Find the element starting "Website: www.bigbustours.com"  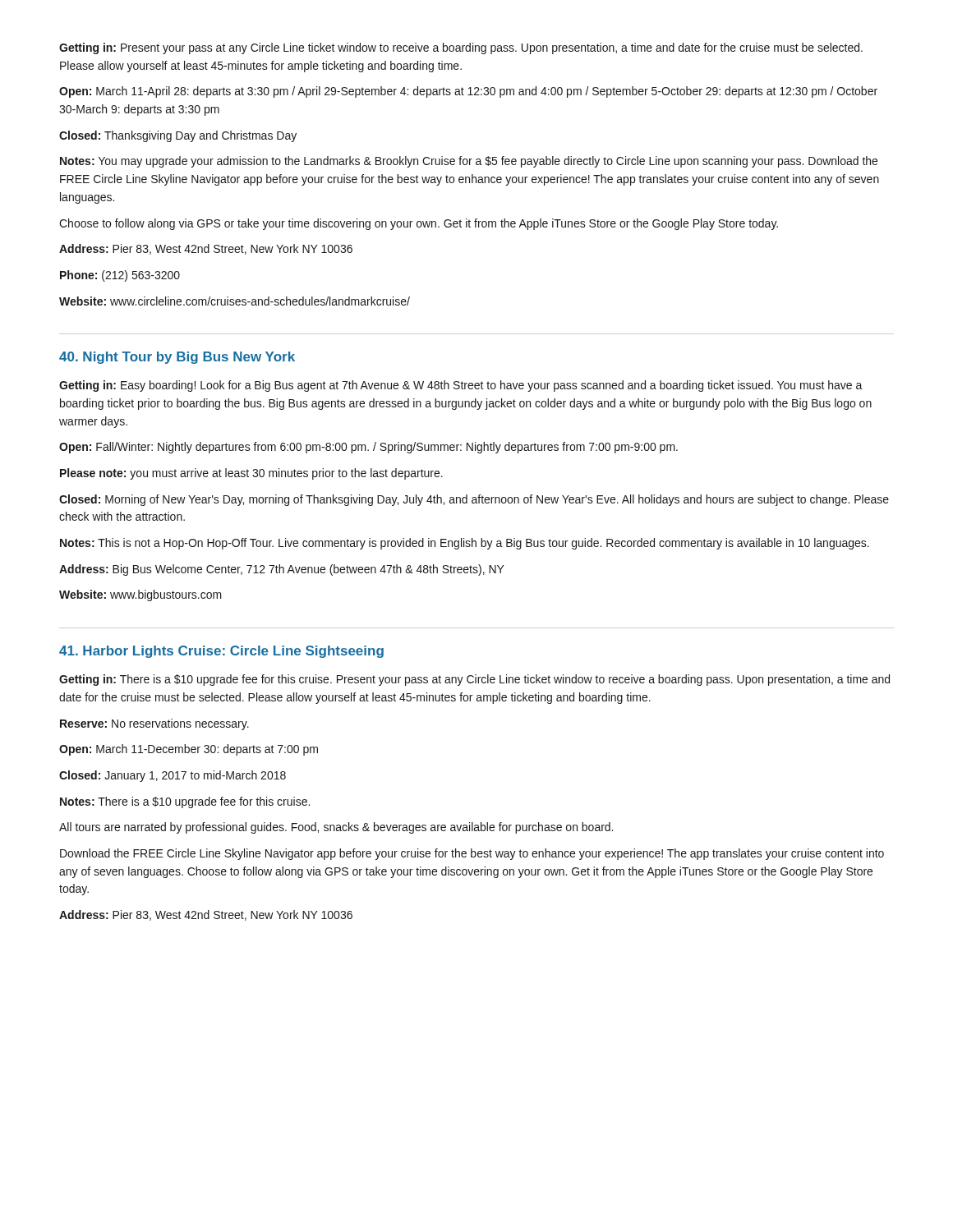pyautogui.click(x=141, y=595)
